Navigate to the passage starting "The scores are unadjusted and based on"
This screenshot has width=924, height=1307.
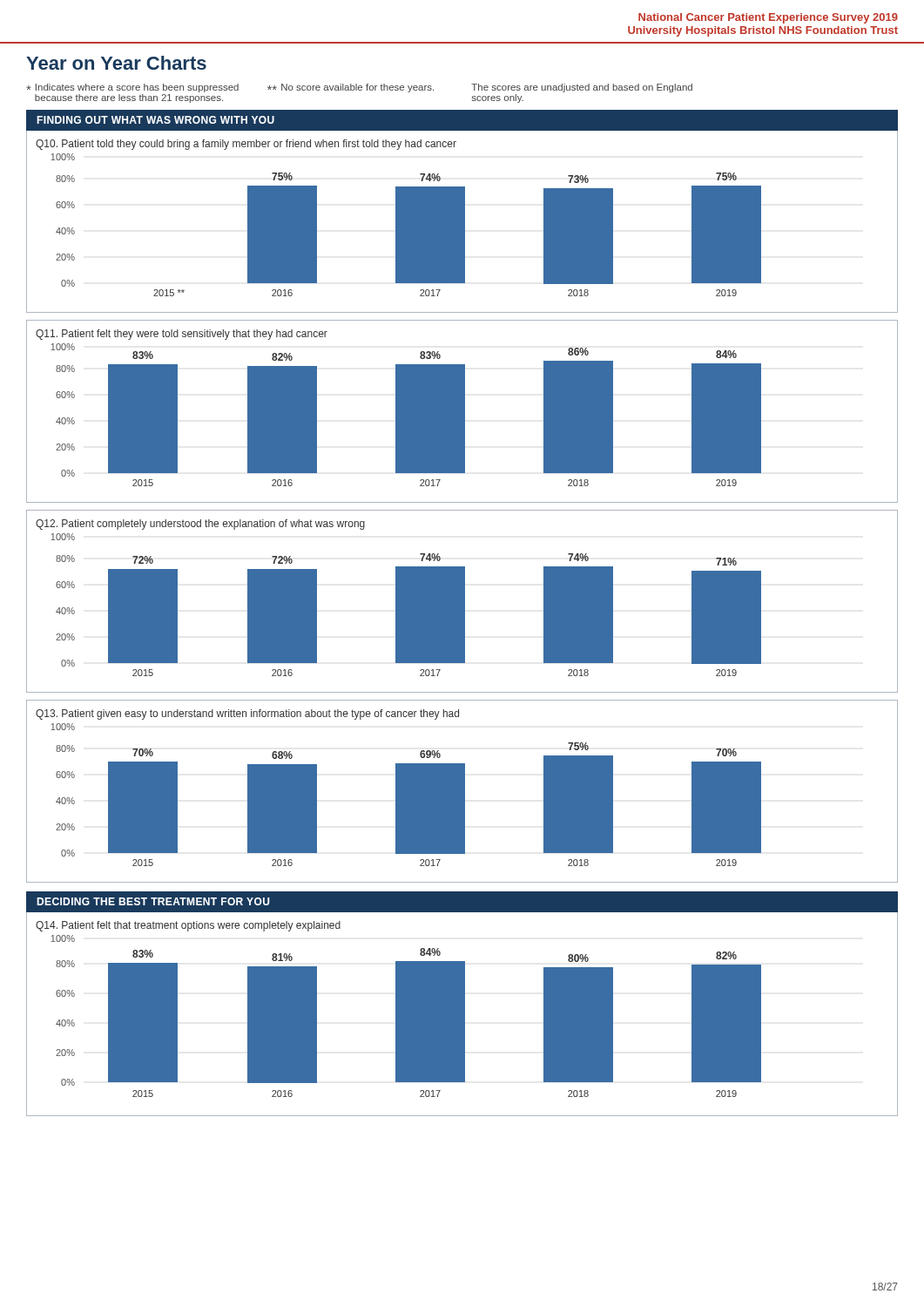tap(582, 92)
